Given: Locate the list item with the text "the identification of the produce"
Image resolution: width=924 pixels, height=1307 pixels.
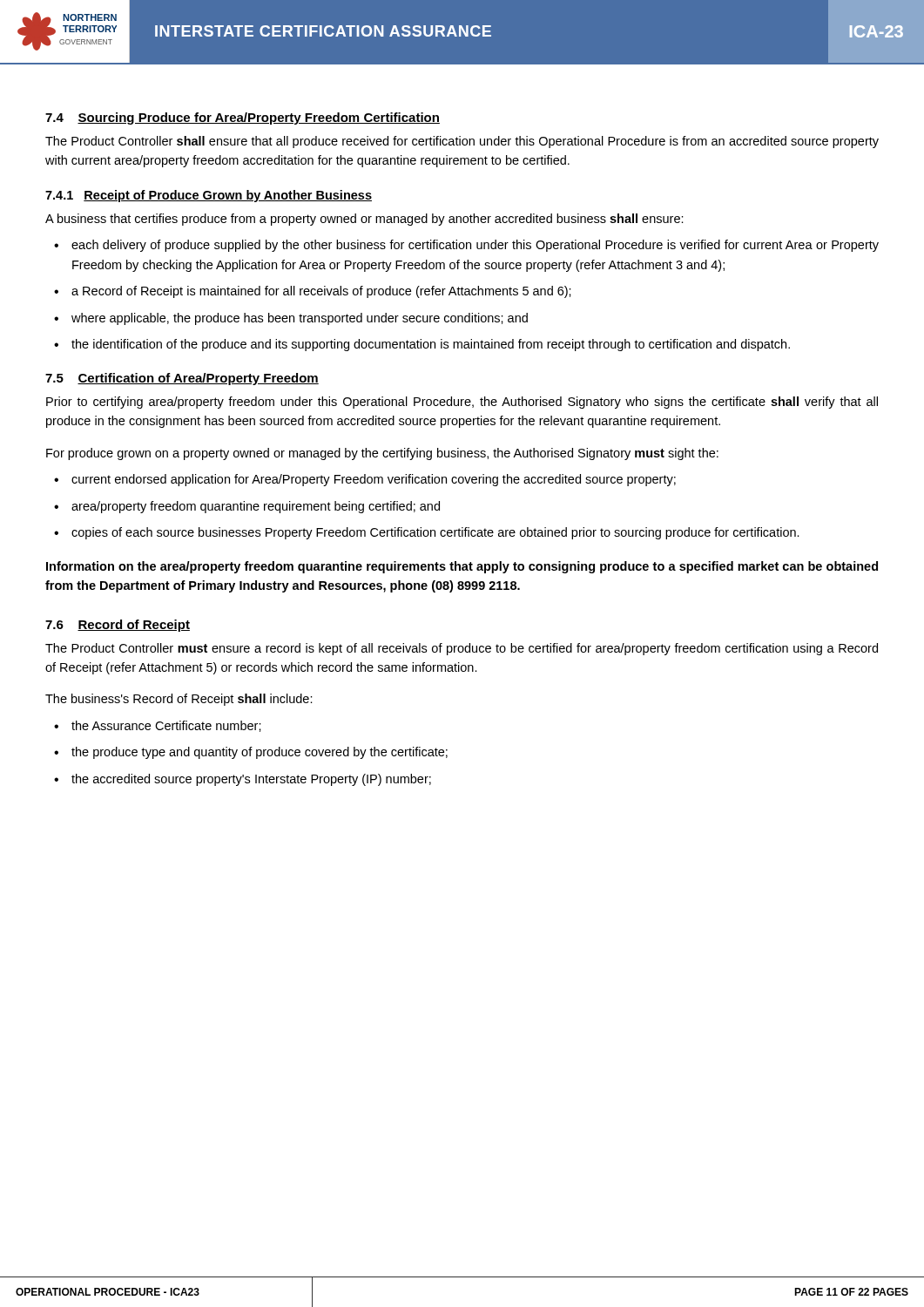Looking at the screenshot, I should click(x=431, y=344).
